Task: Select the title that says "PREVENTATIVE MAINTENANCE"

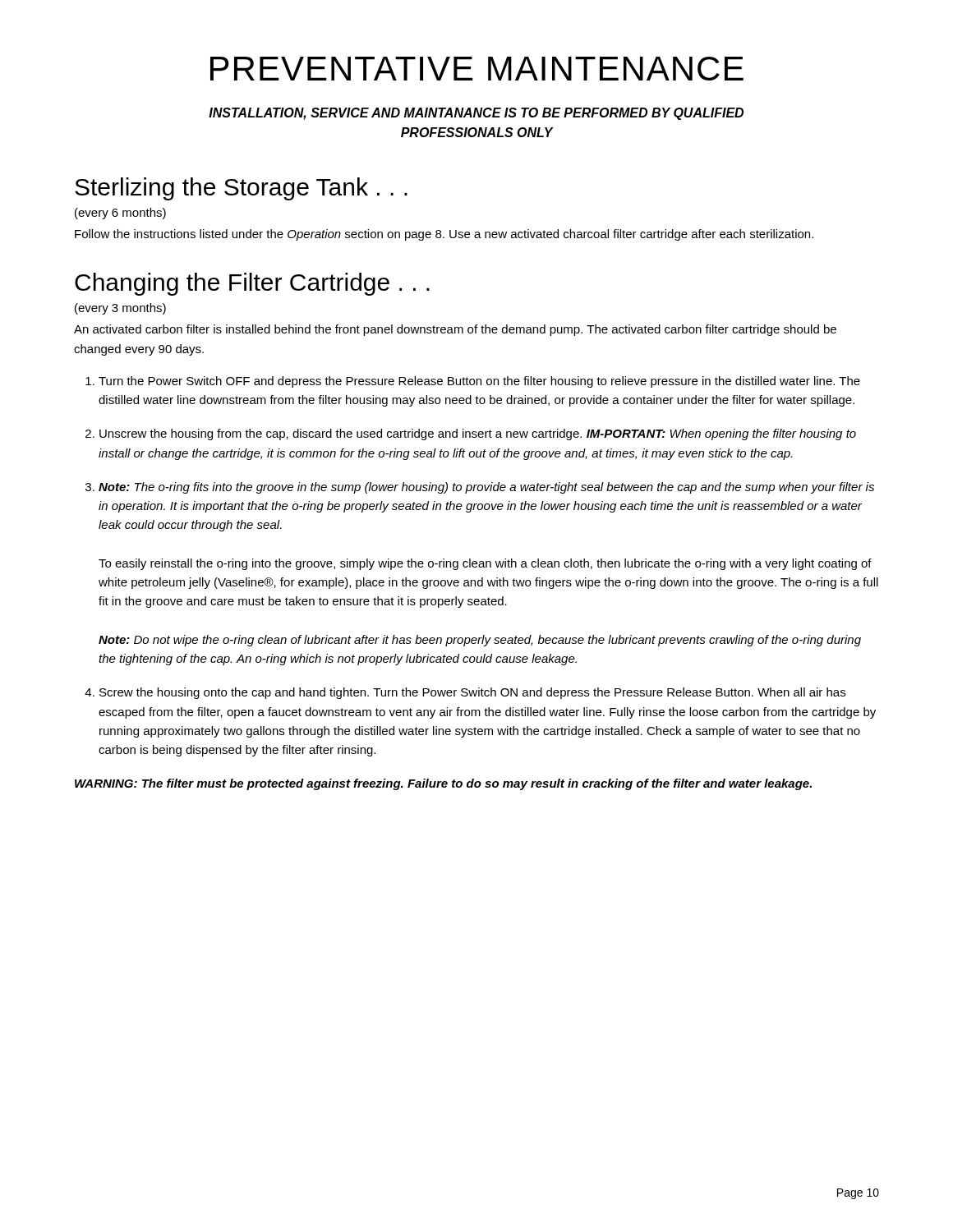Action: pyautogui.click(x=476, y=69)
